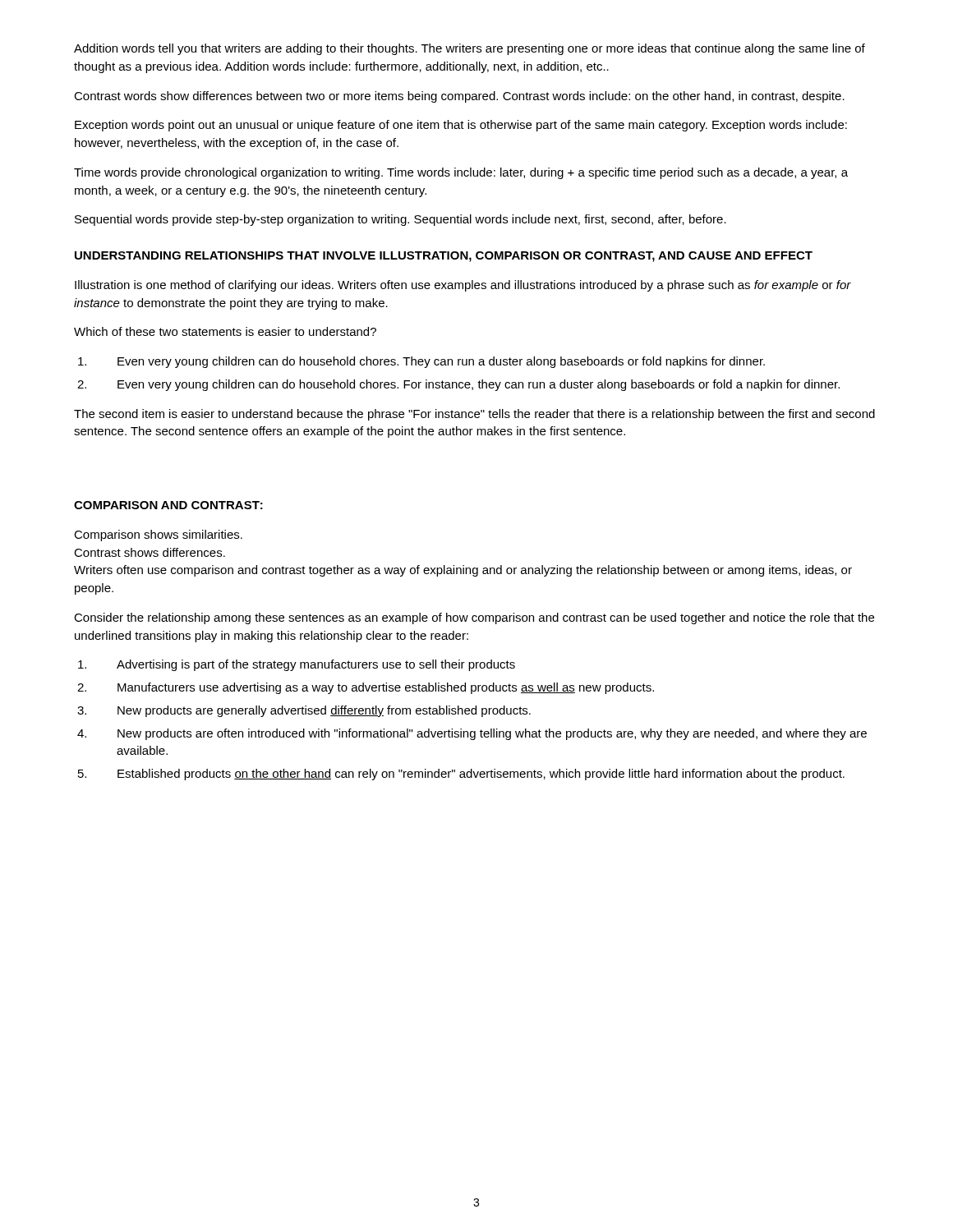The height and width of the screenshot is (1232, 953).
Task: Where is the passage that starts "4. New products are often"?
Action: click(x=476, y=742)
